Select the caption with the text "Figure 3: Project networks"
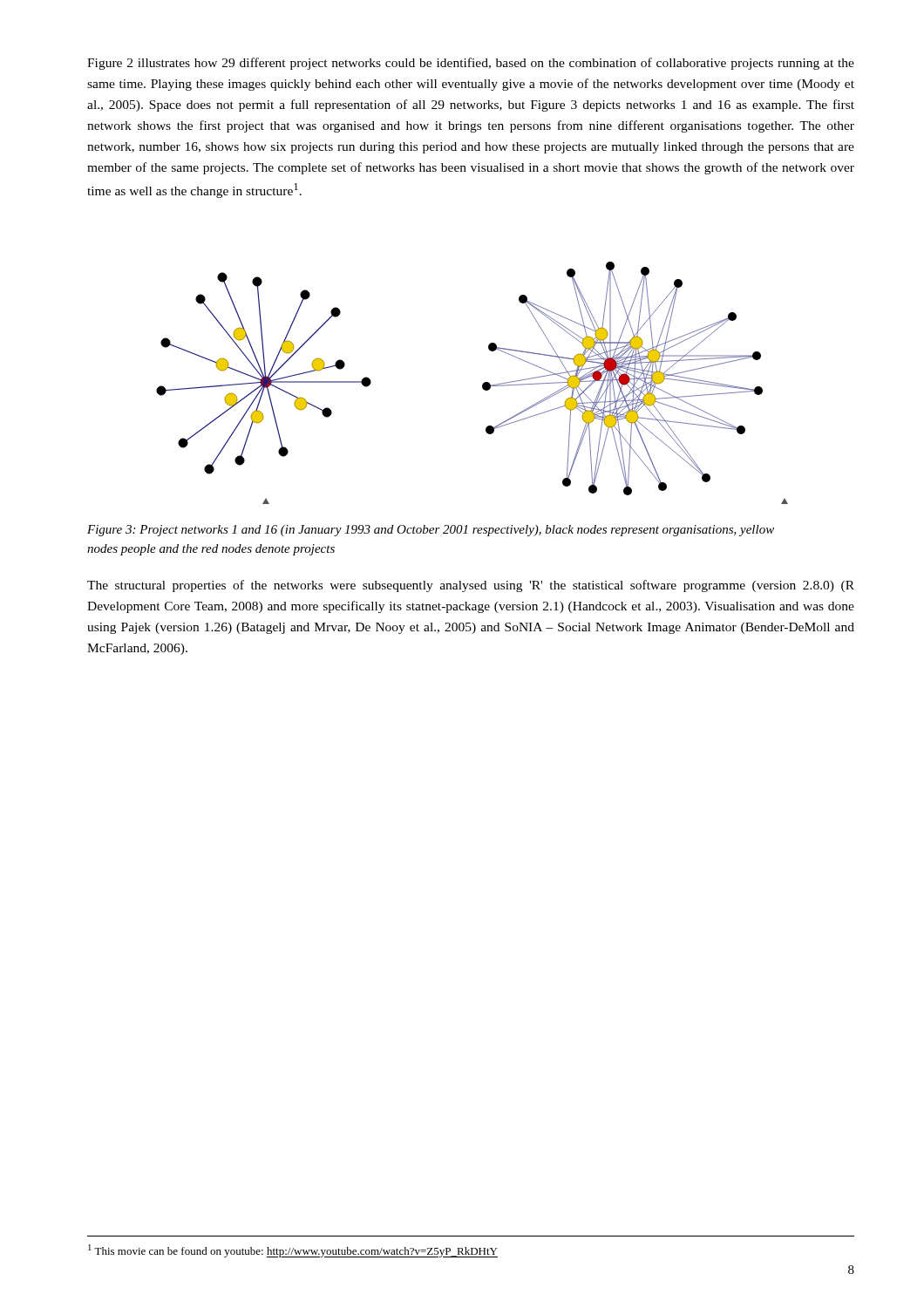924x1308 pixels. [431, 539]
